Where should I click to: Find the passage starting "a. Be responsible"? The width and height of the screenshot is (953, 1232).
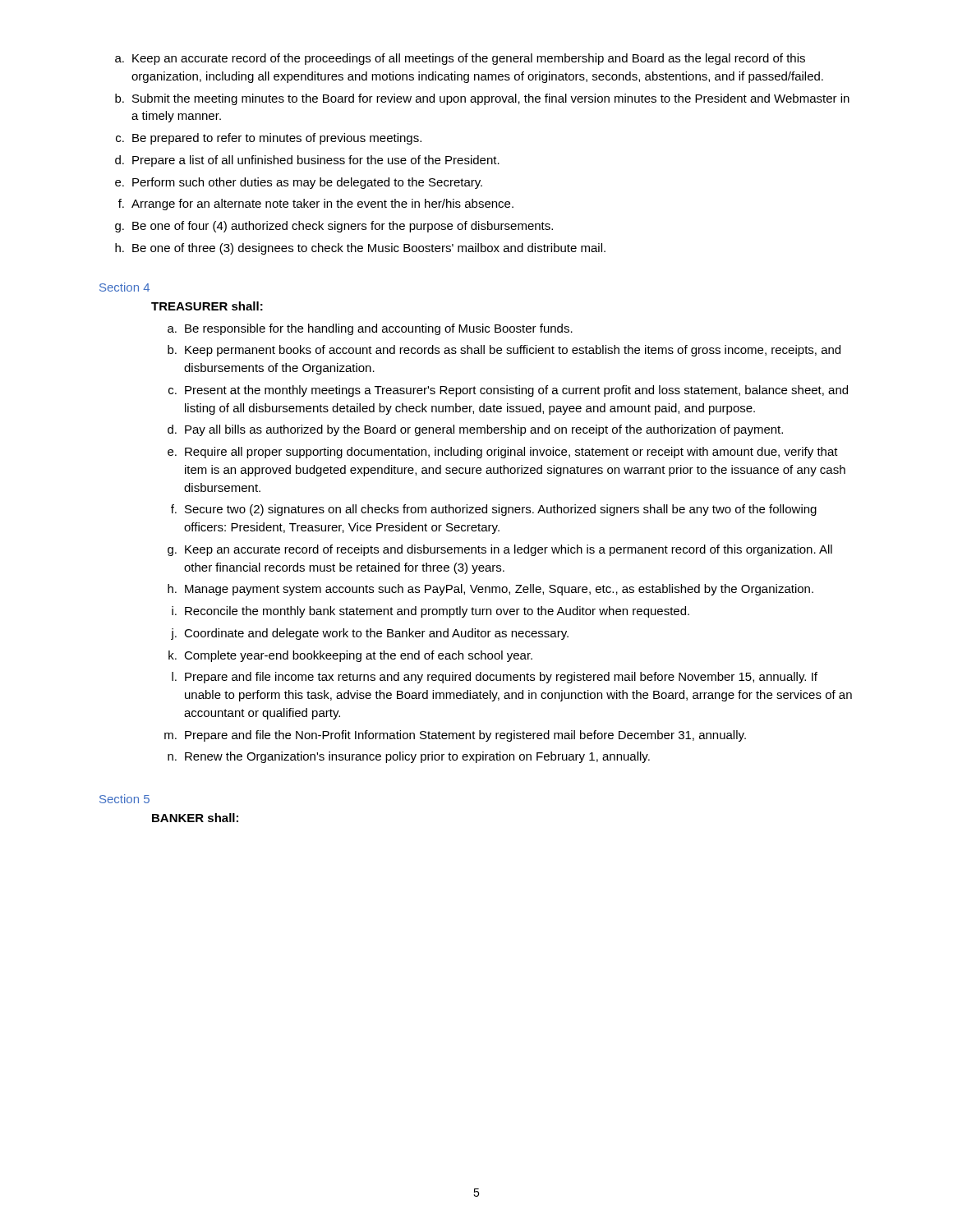503,328
